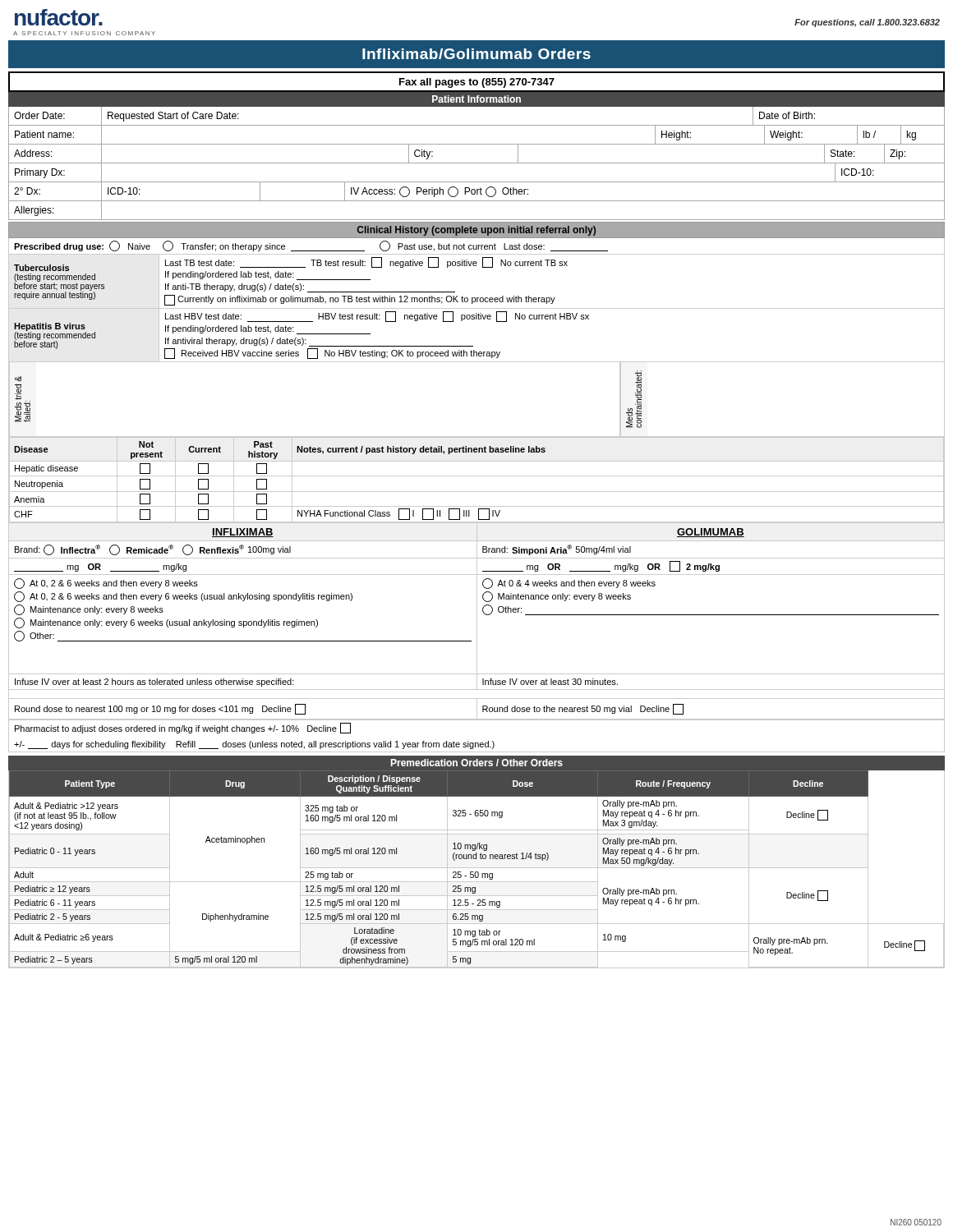Click on the region starting "Fax all pages to (855)"
The height and width of the screenshot is (1232, 953).
coord(476,82)
